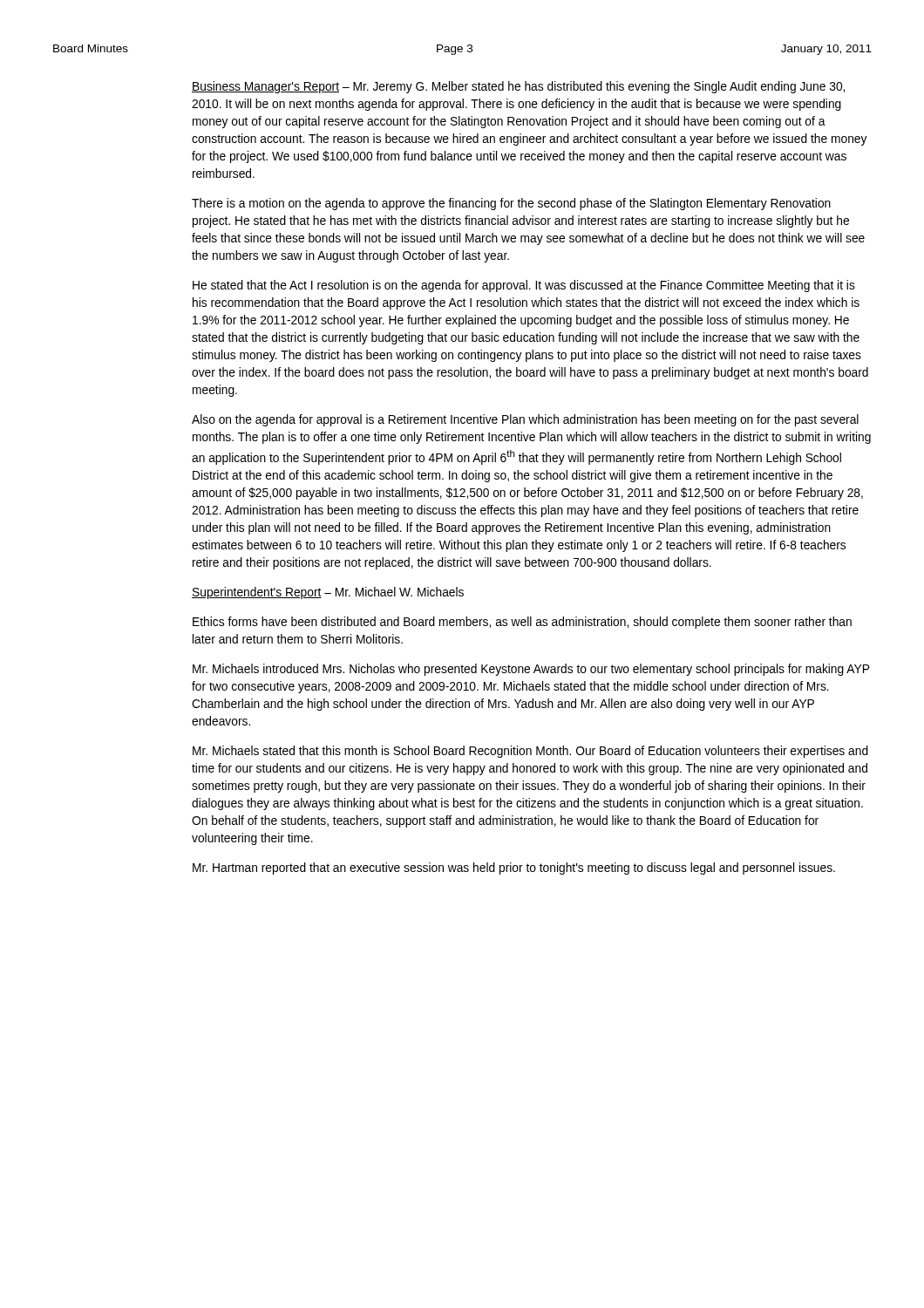924x1308 pixels.
Task: Click on the text block starting "Mr. Hartman reported"
Action: click(514, 868)
